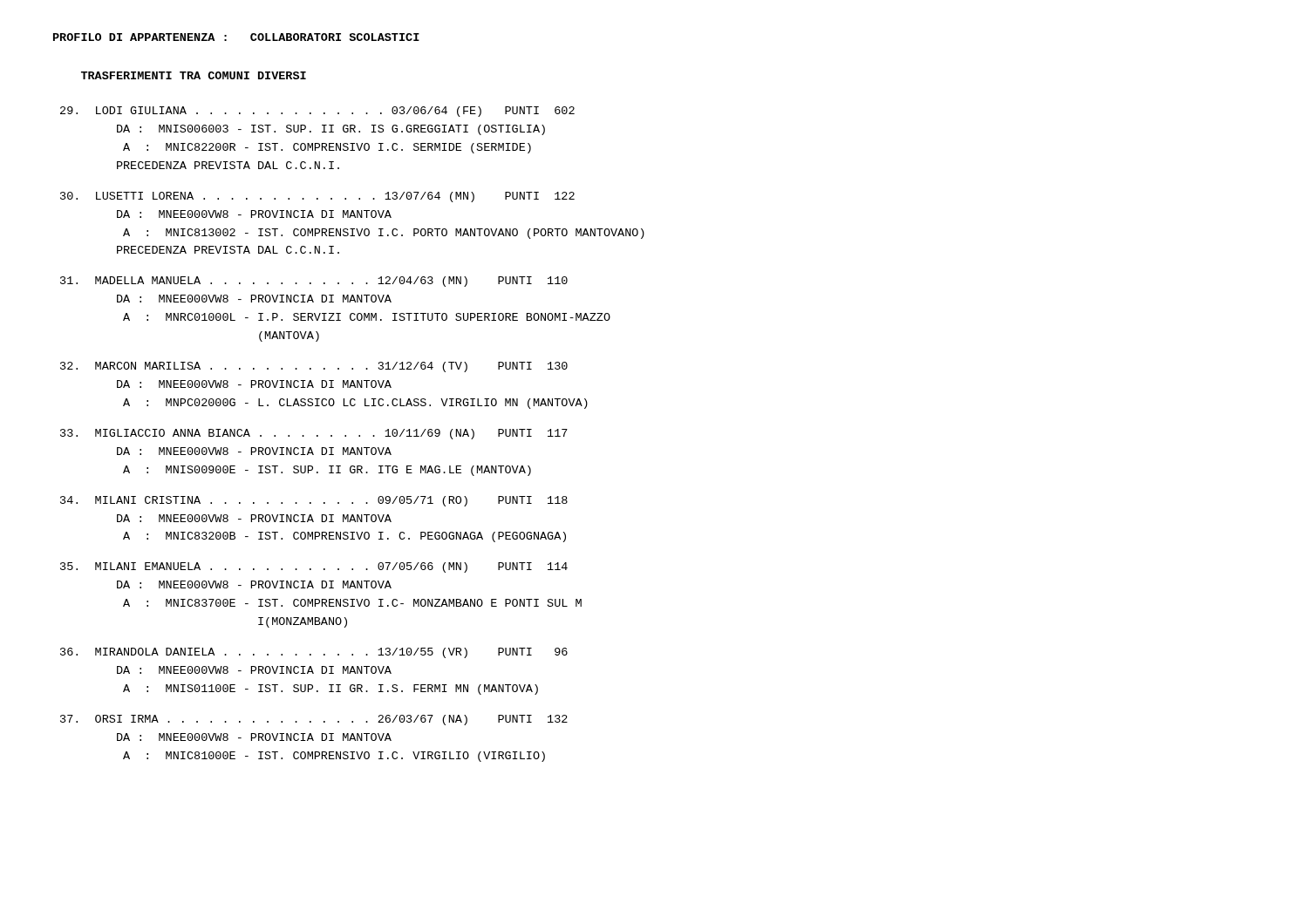This screenshot has width=1308, height=924.
Task: Locate the block starting "35. MILANI EMANUELA ."
Action: pos(314,567)
